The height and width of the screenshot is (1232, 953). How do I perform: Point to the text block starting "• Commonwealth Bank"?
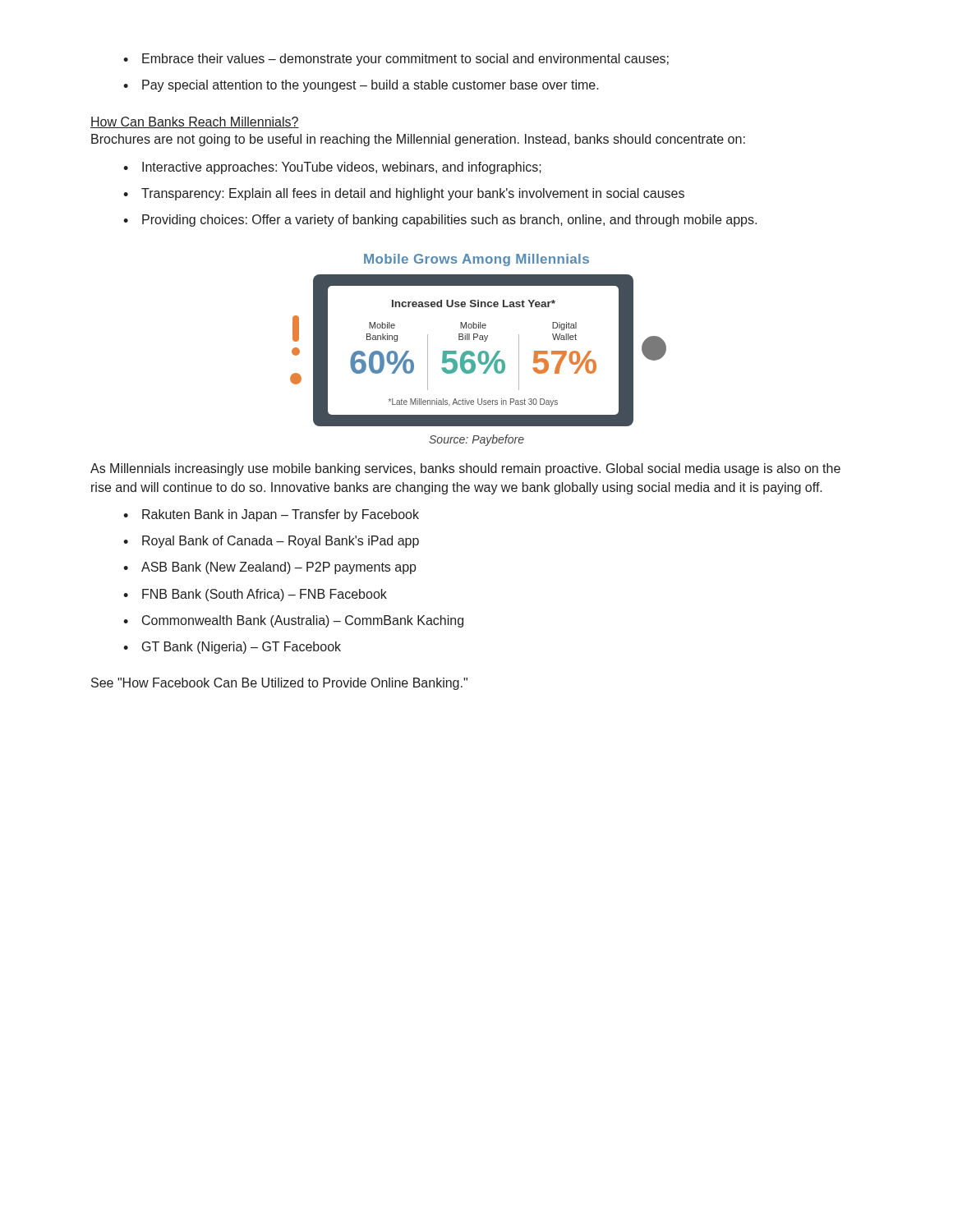pos(294,622)
